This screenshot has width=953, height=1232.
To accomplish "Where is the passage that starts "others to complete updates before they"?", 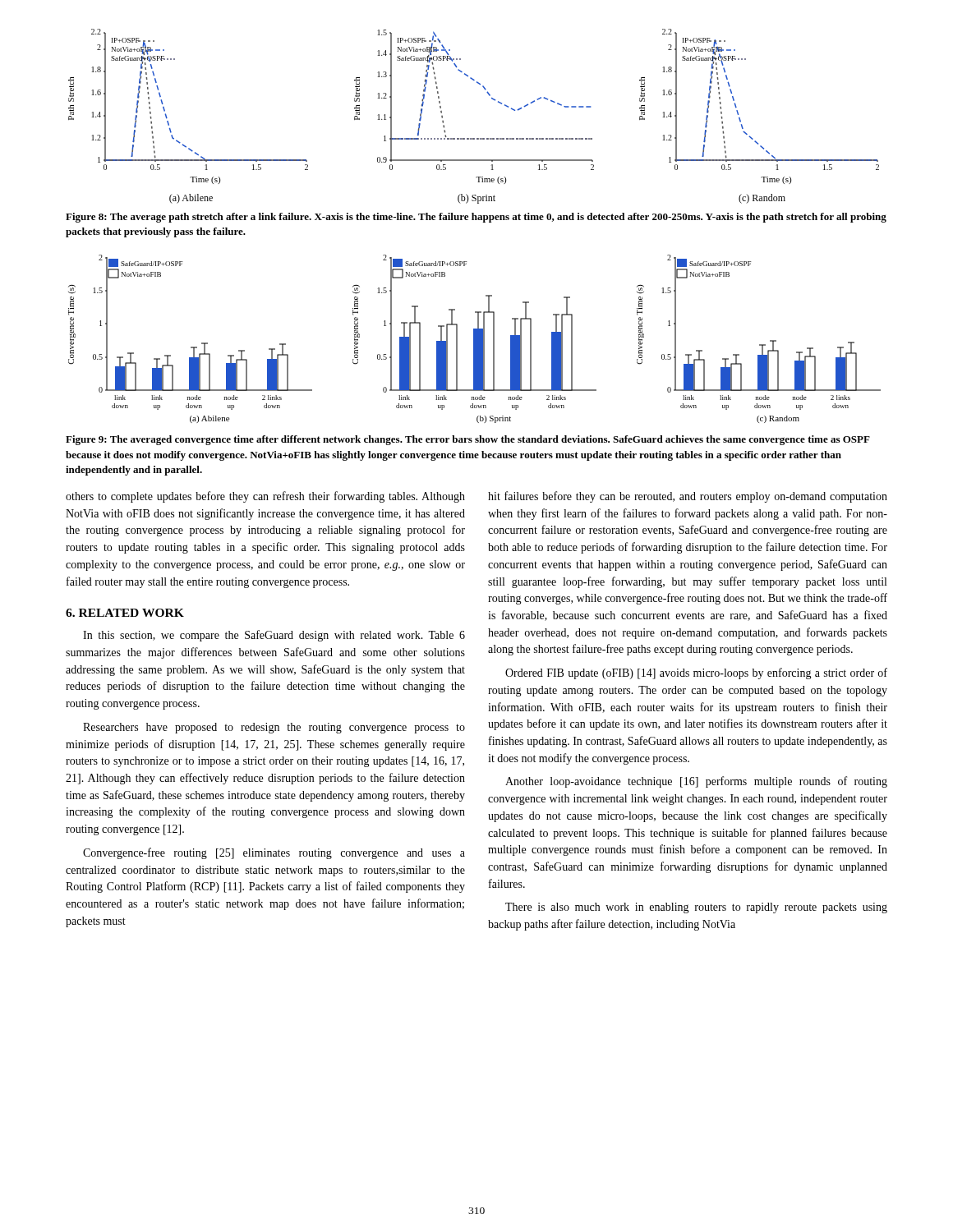I will pyautogui.click(x=265, y=540).
